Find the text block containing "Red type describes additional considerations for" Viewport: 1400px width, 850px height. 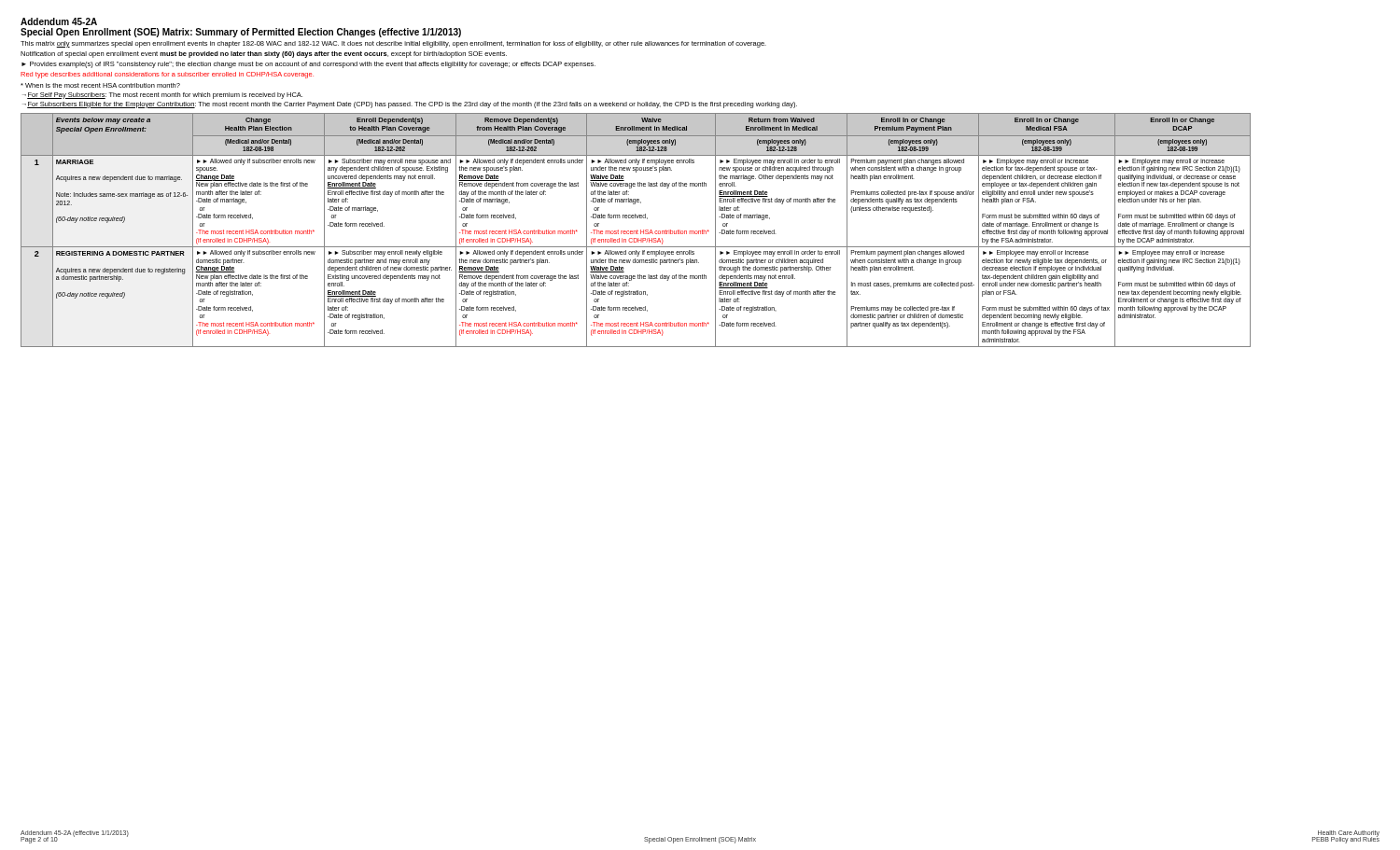pos(167,75)
